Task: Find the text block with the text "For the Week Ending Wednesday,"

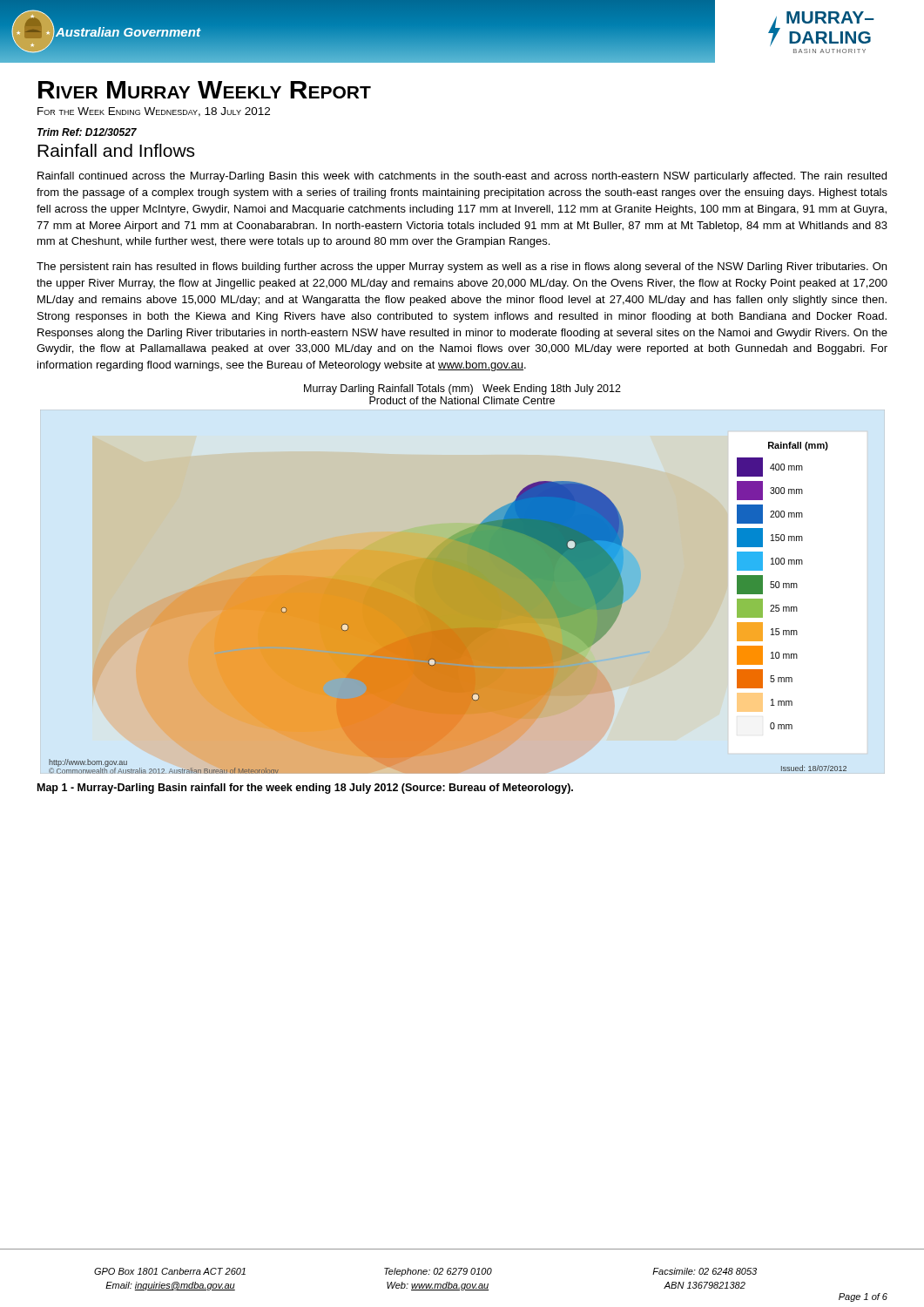Action: pos(154,111)
